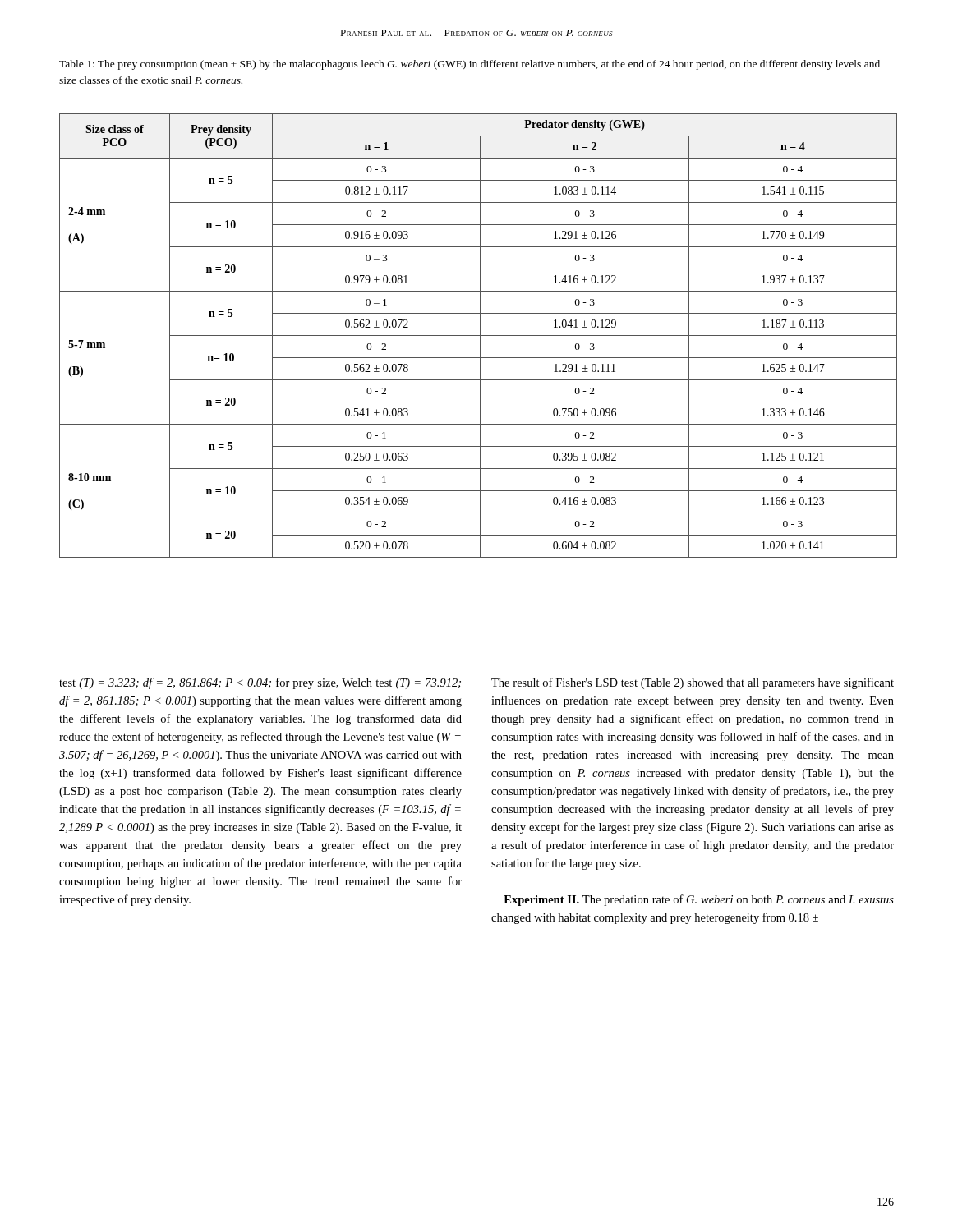Locate the block of text that opens with "test (T) = 3.323;"
This screenshot has width=953, height=1232.
(x=260, y=791)
